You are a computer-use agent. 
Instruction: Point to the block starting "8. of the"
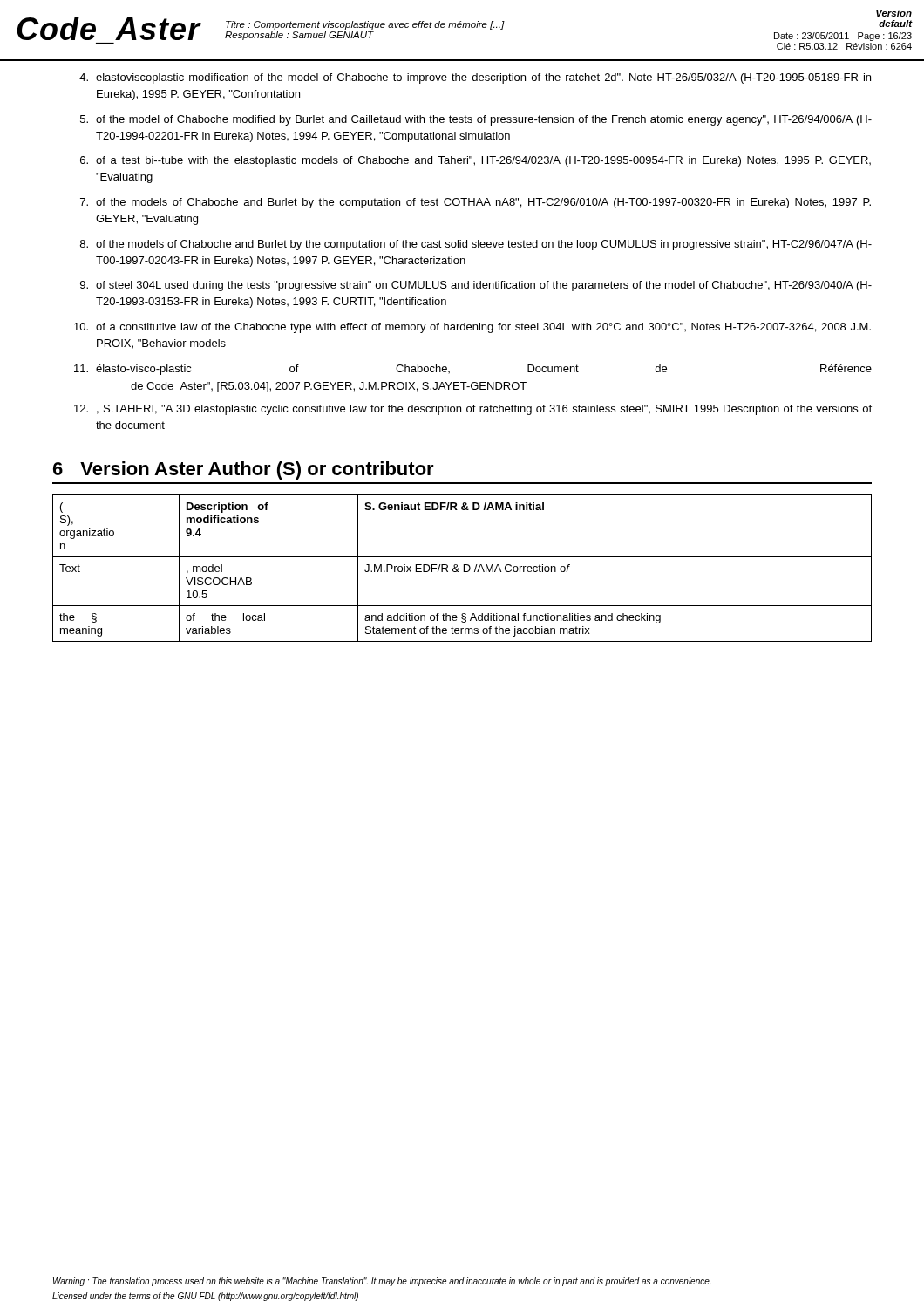click(462, 253)
